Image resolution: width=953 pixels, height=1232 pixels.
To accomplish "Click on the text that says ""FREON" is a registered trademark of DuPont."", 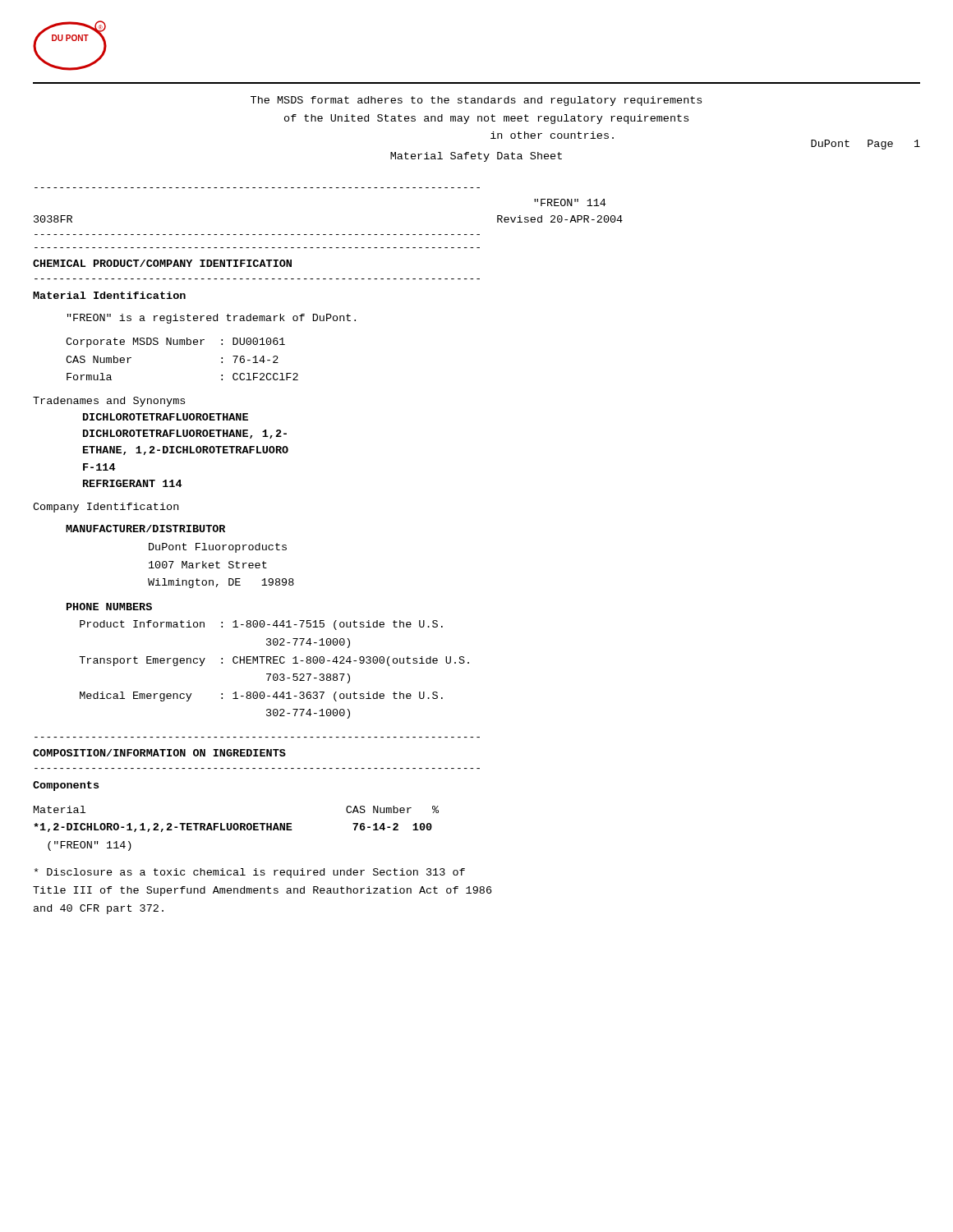I will [x=212, y=318].
